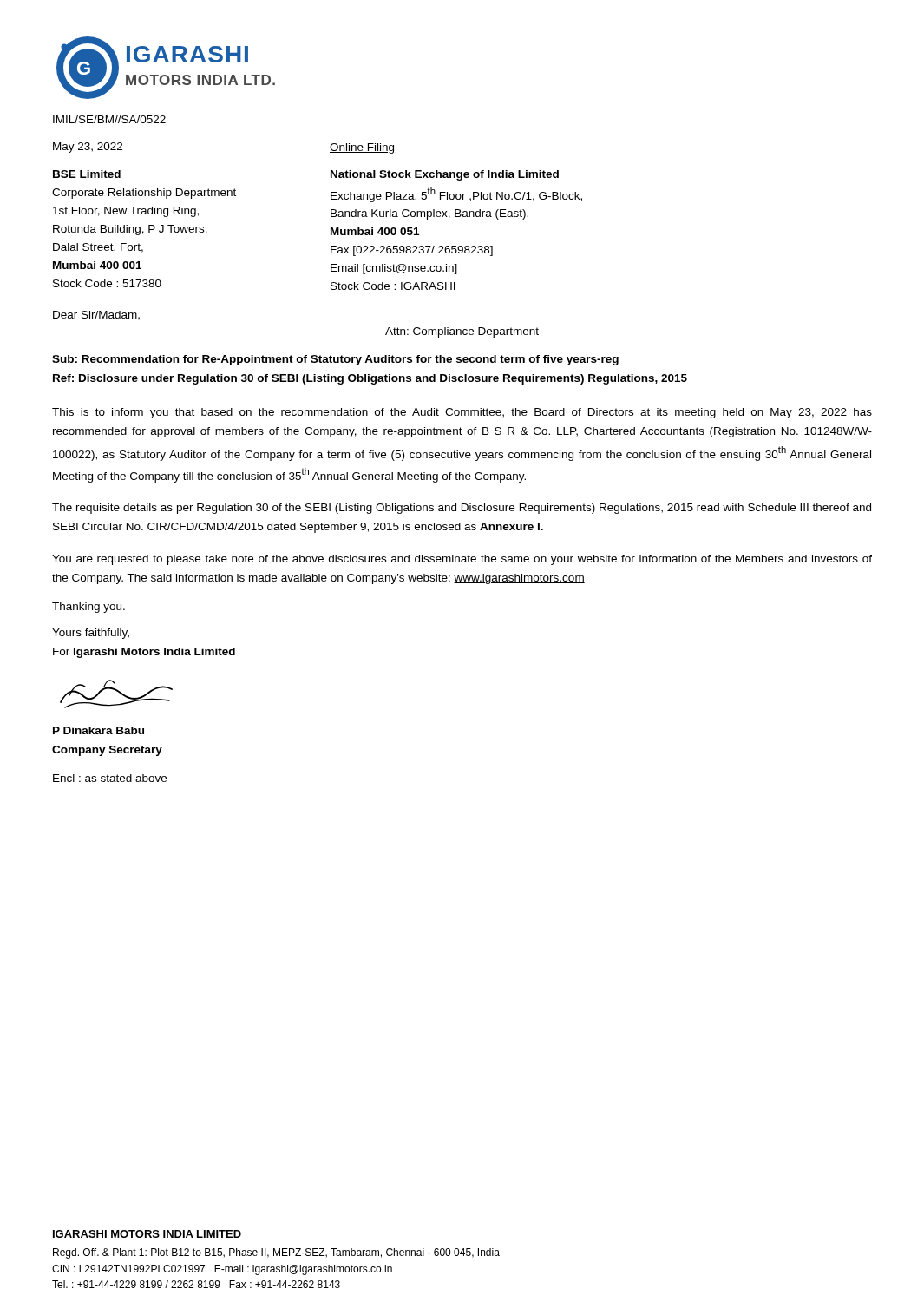Screen dimensions: 1302x924
Task: Locate the text containing "Attn: Compliance Department"
Action: coord(462,331)
